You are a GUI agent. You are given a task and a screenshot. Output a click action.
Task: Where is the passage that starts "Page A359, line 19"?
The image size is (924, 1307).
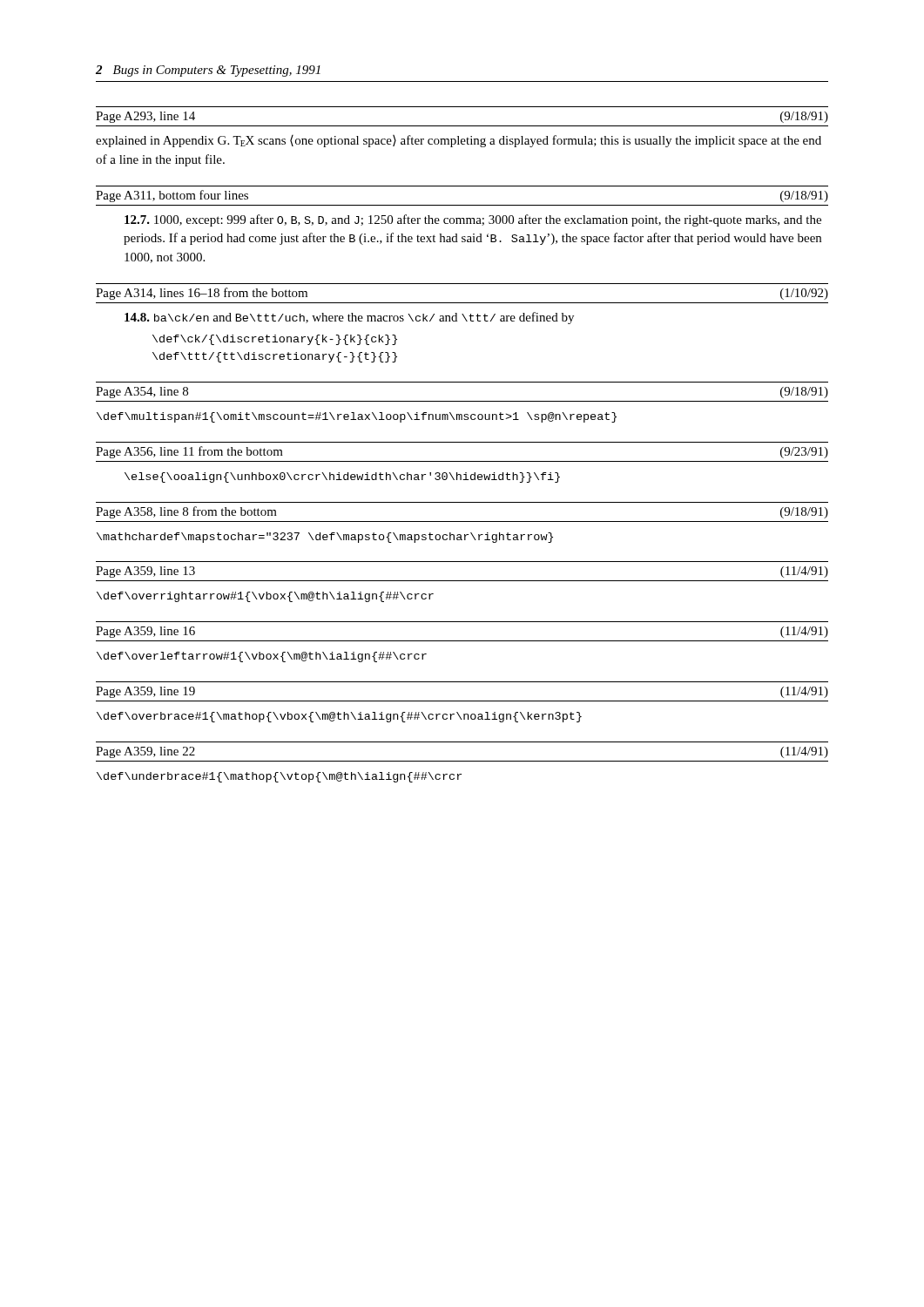tap(462, 703)
